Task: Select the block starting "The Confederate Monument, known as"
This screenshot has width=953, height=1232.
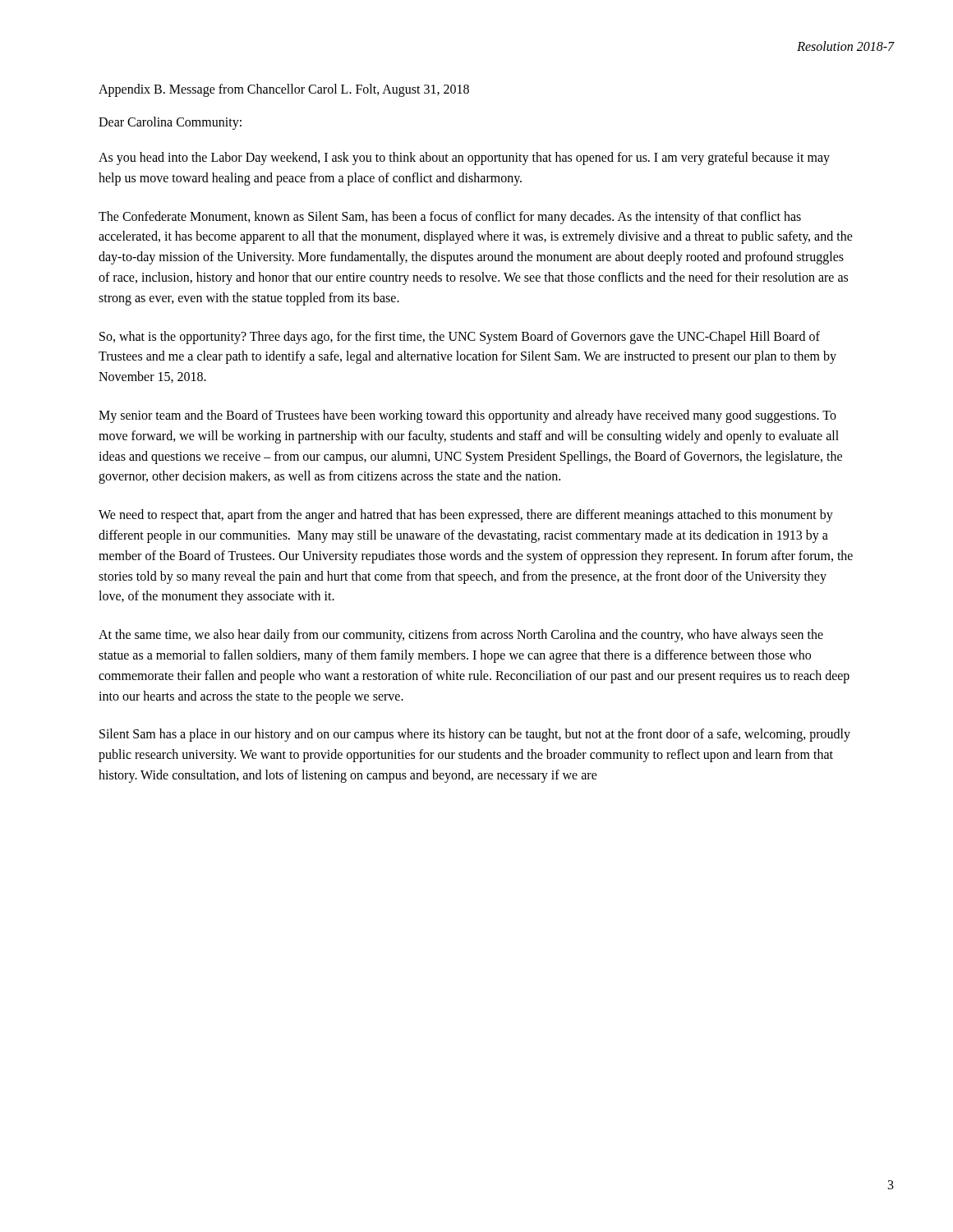Action: (476, 257)
